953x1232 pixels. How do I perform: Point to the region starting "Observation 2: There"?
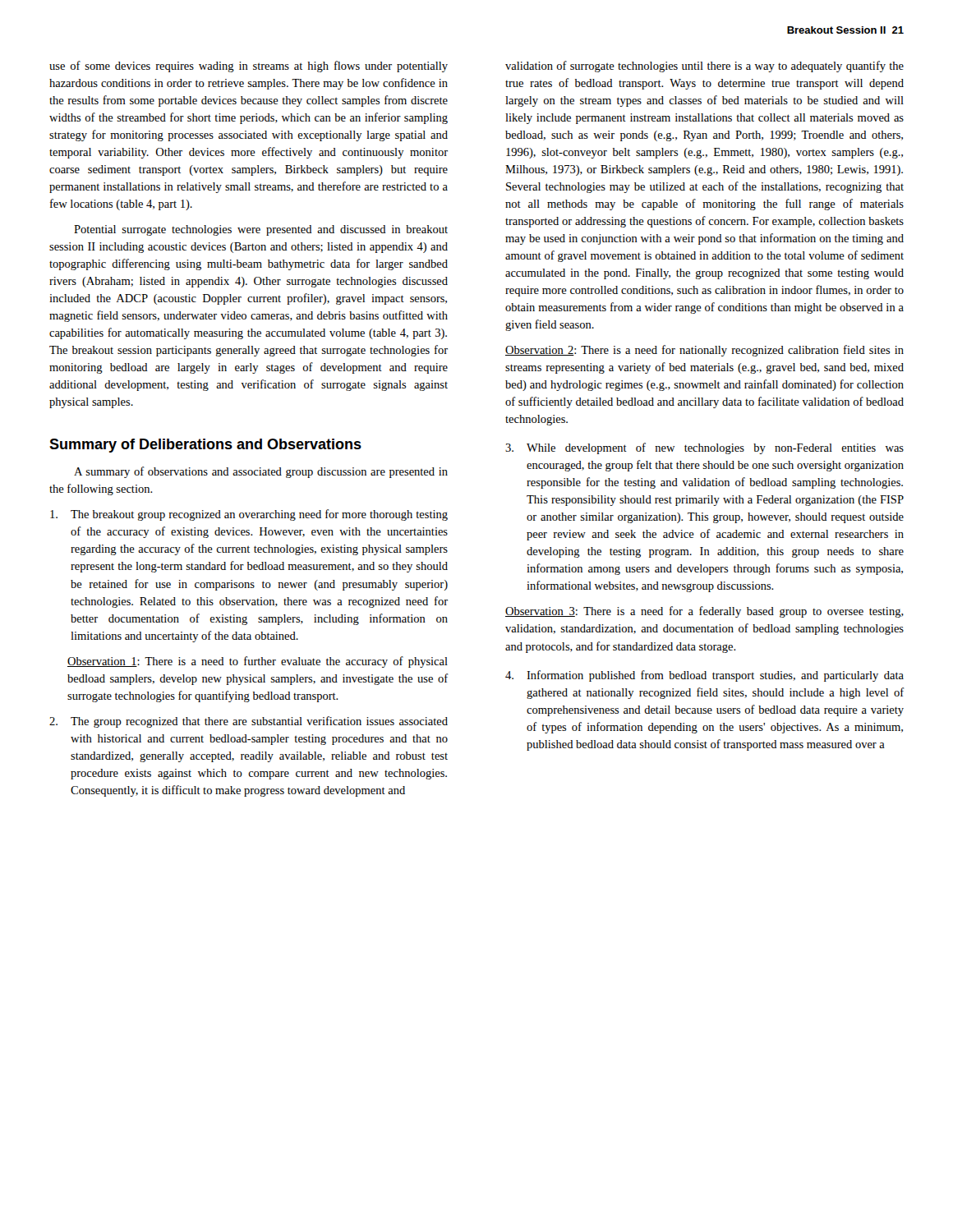click(x=705, y=385)
